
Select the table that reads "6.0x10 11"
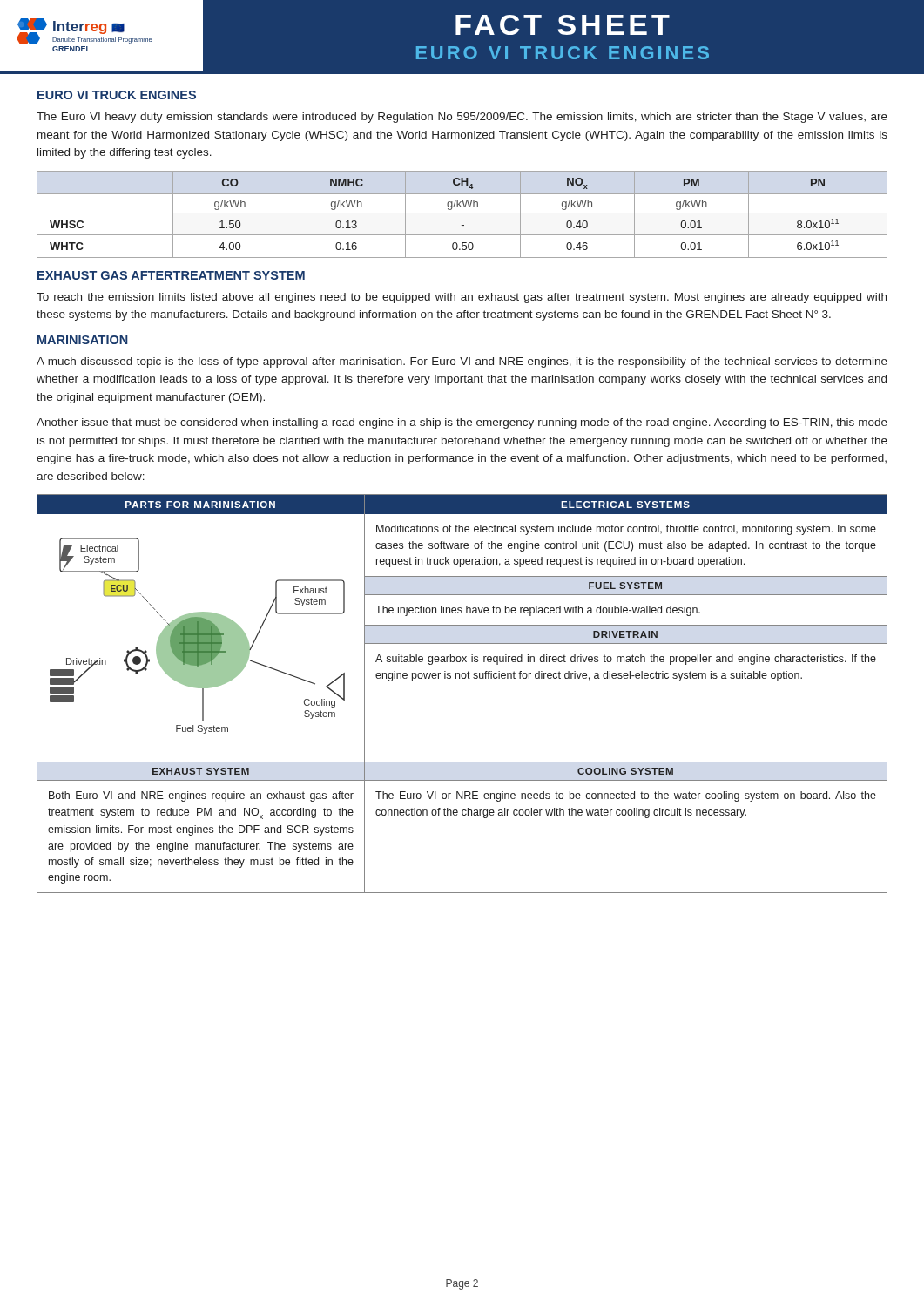pyautogui.click(x=462, y=214)
